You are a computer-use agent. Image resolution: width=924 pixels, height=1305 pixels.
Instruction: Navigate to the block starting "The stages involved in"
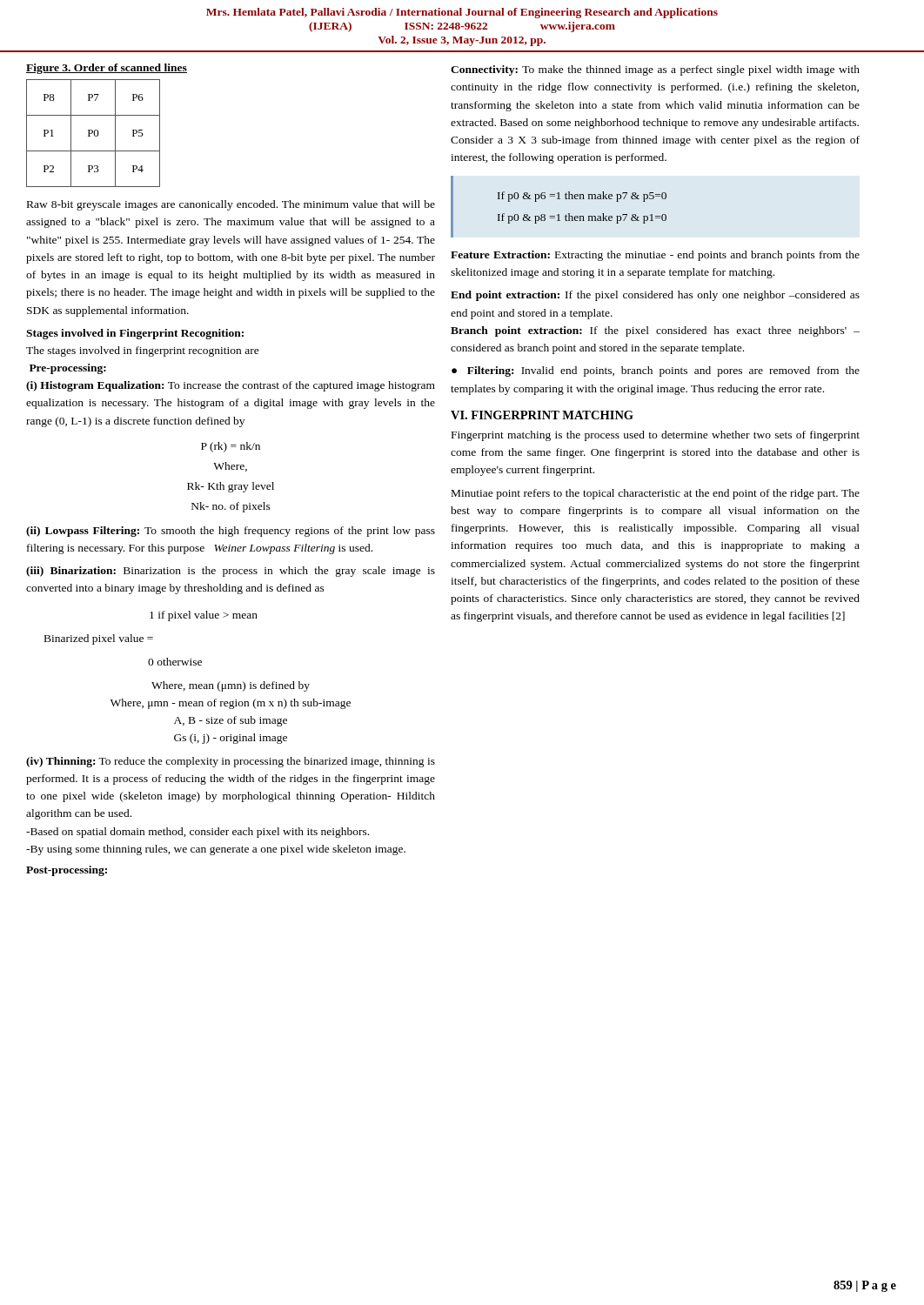point(143,350)
